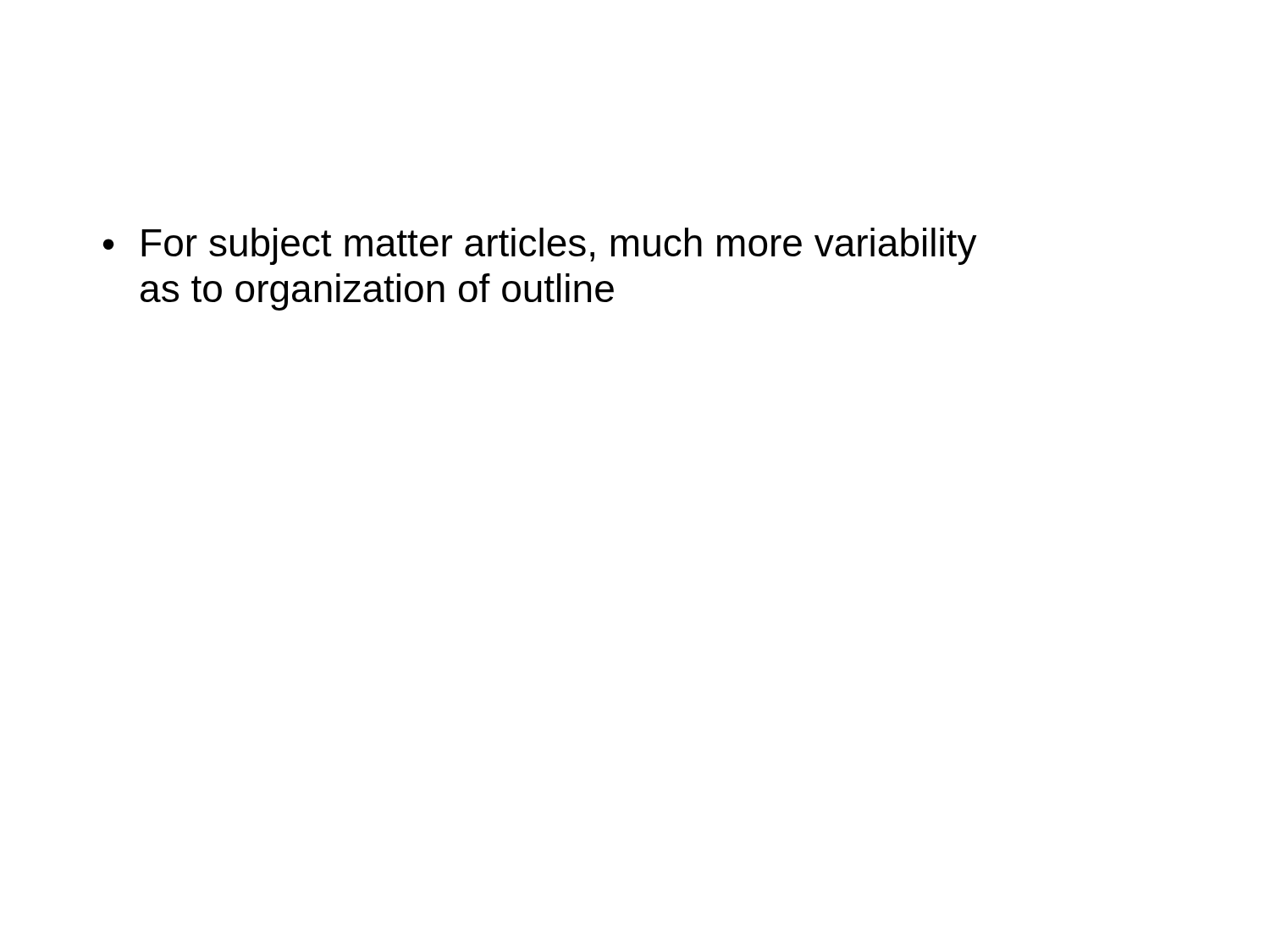Click on the element starting "• For subject matter articles,"
The height and width of the screenshot is (952, 1270).
[x=539, y=266]
